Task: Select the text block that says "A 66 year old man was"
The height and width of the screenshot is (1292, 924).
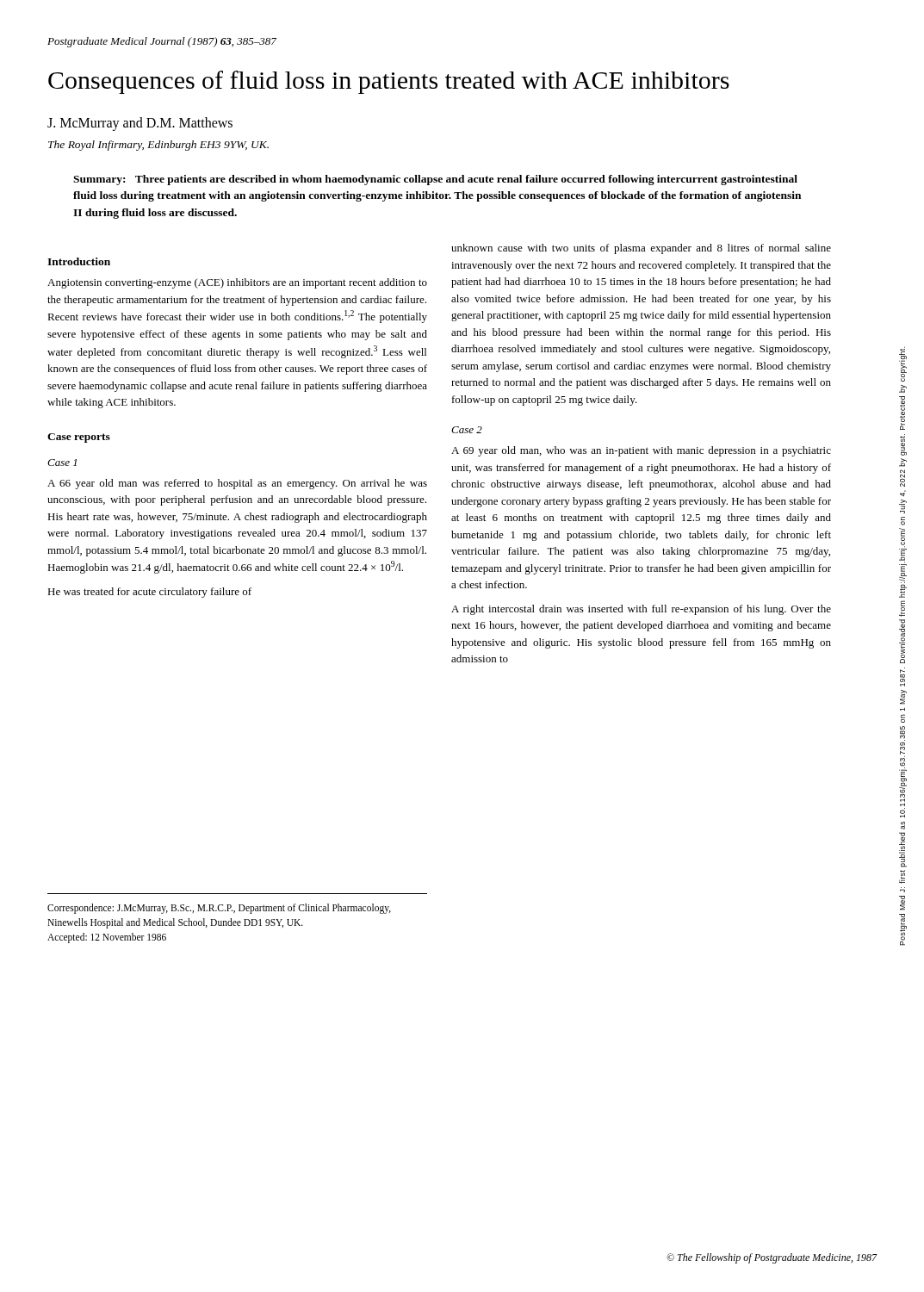Action: tap(237, 525)
